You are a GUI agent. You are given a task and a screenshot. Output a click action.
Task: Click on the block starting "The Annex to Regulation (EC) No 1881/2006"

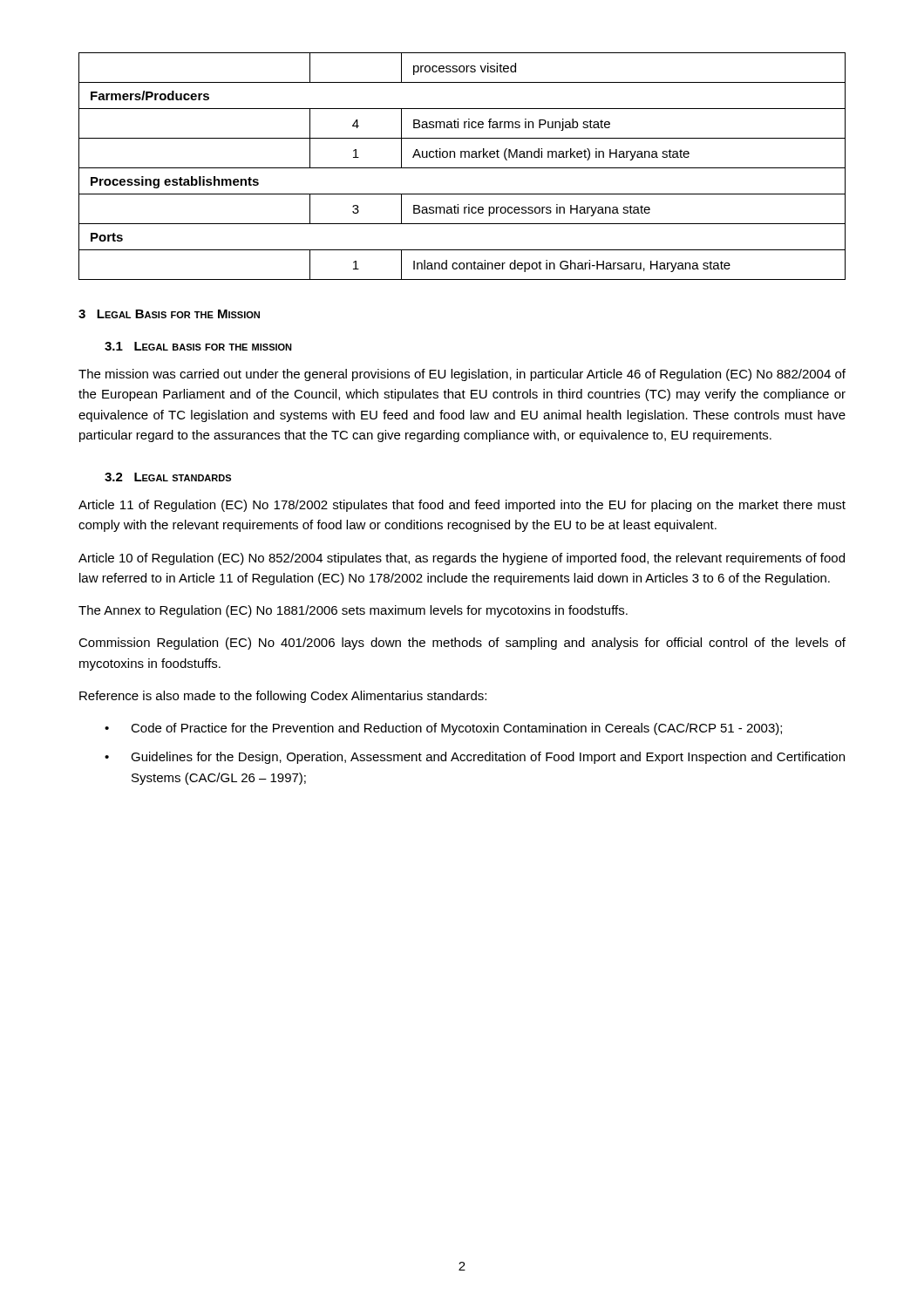(x=353, y=610)
